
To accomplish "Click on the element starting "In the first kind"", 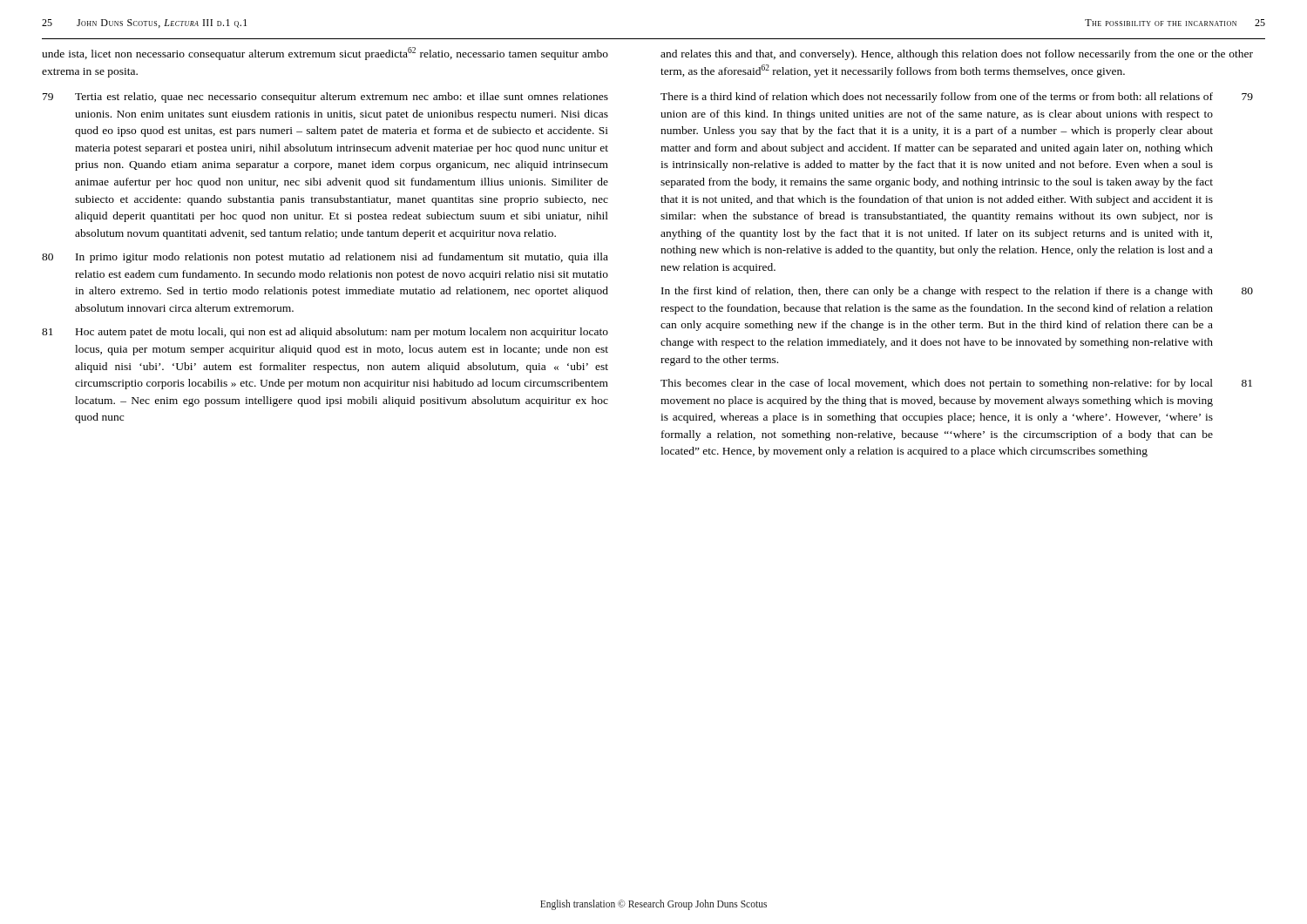I will click(x=957, y=325).
